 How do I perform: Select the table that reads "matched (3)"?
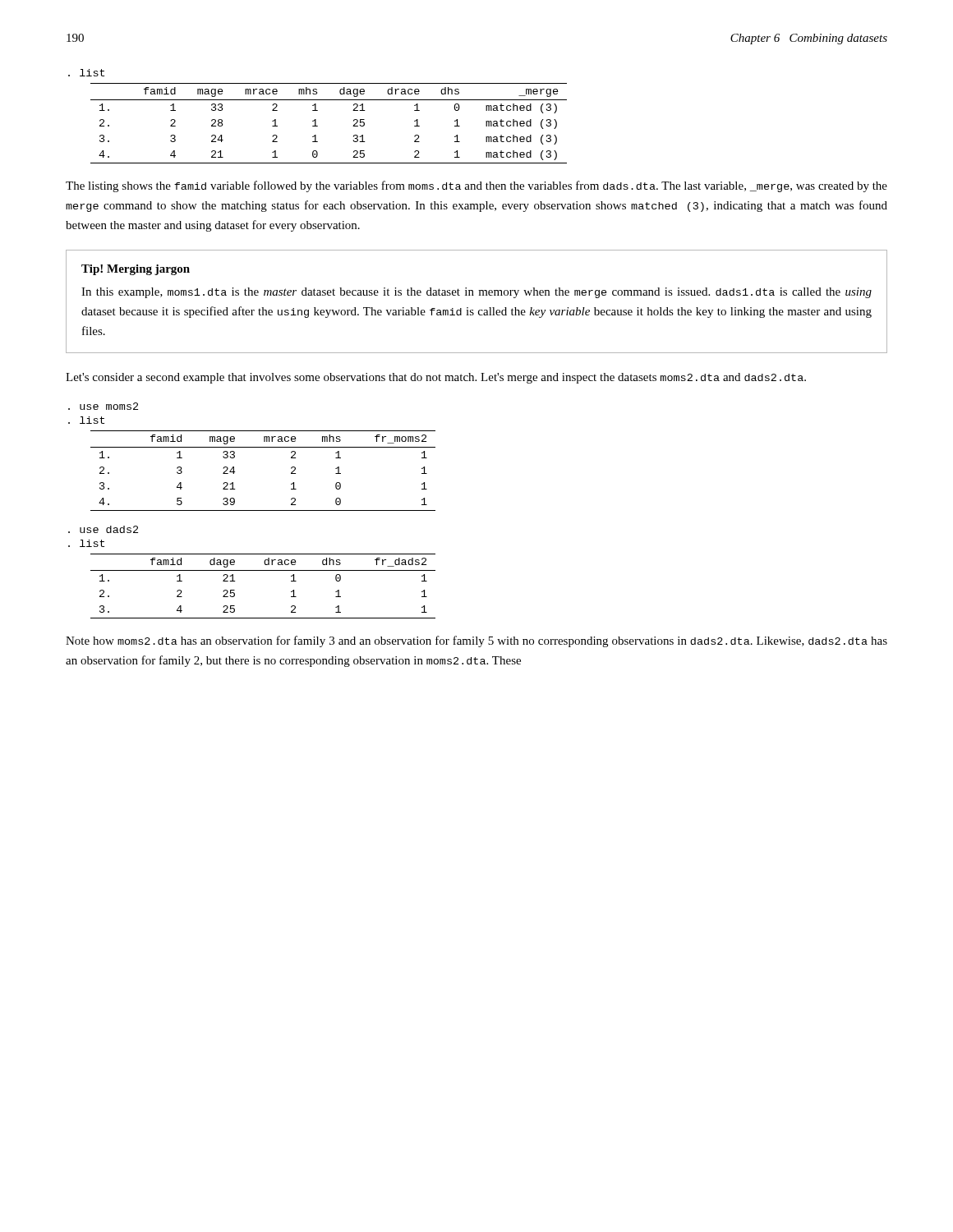[x=476, y=123]
